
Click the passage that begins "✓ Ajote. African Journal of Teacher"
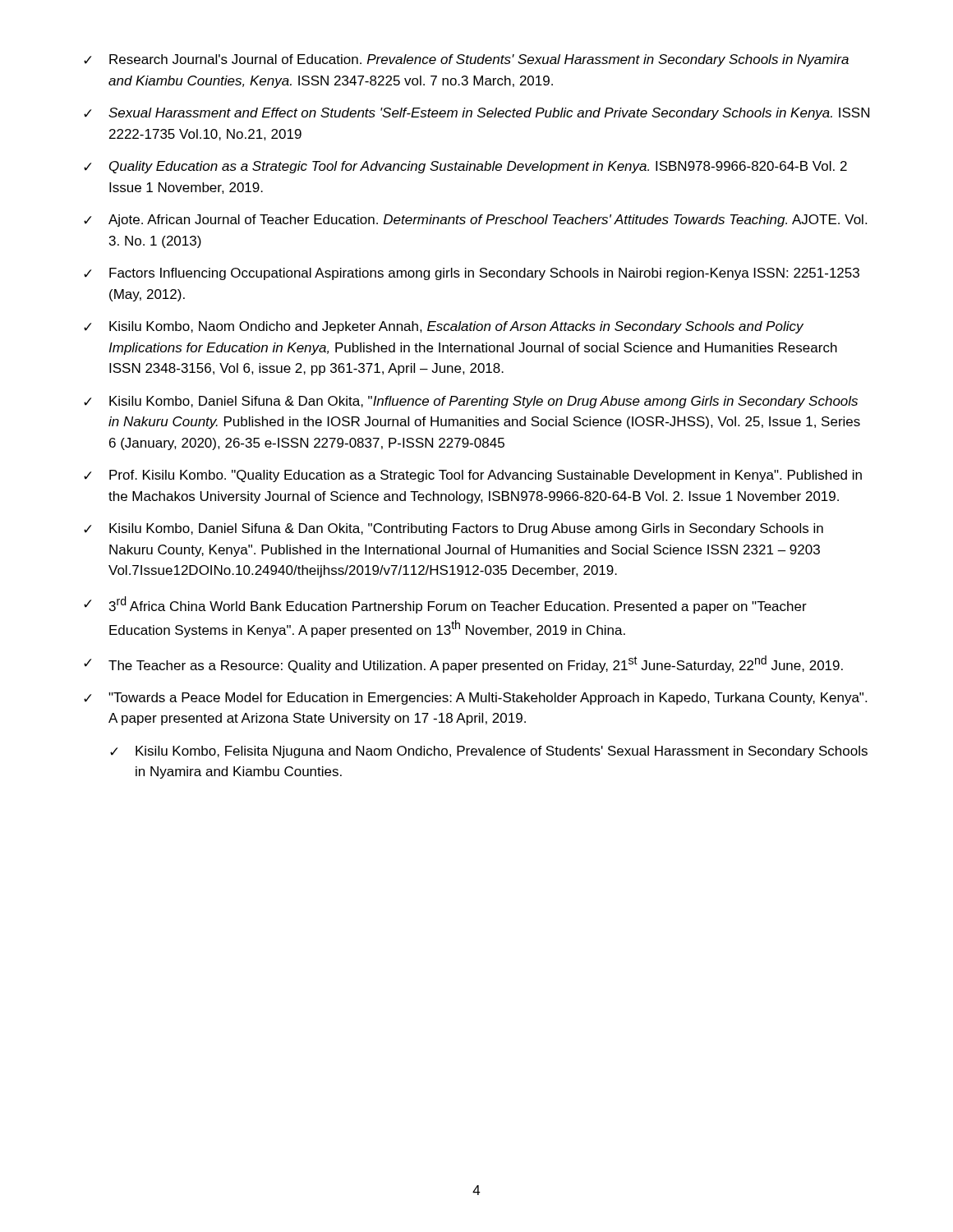[x=476, y=230]
